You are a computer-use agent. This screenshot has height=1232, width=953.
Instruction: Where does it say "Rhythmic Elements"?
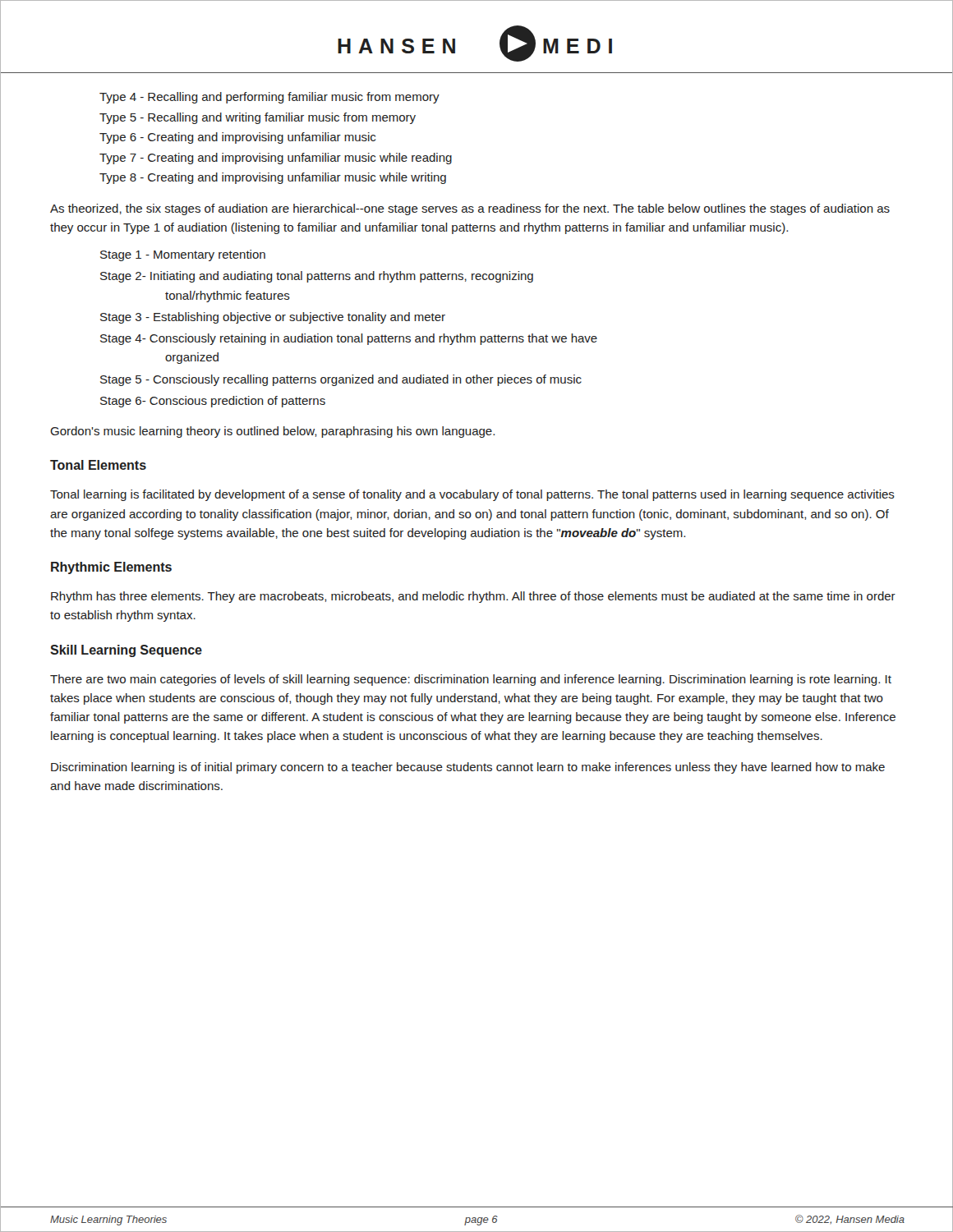point(111,567)
